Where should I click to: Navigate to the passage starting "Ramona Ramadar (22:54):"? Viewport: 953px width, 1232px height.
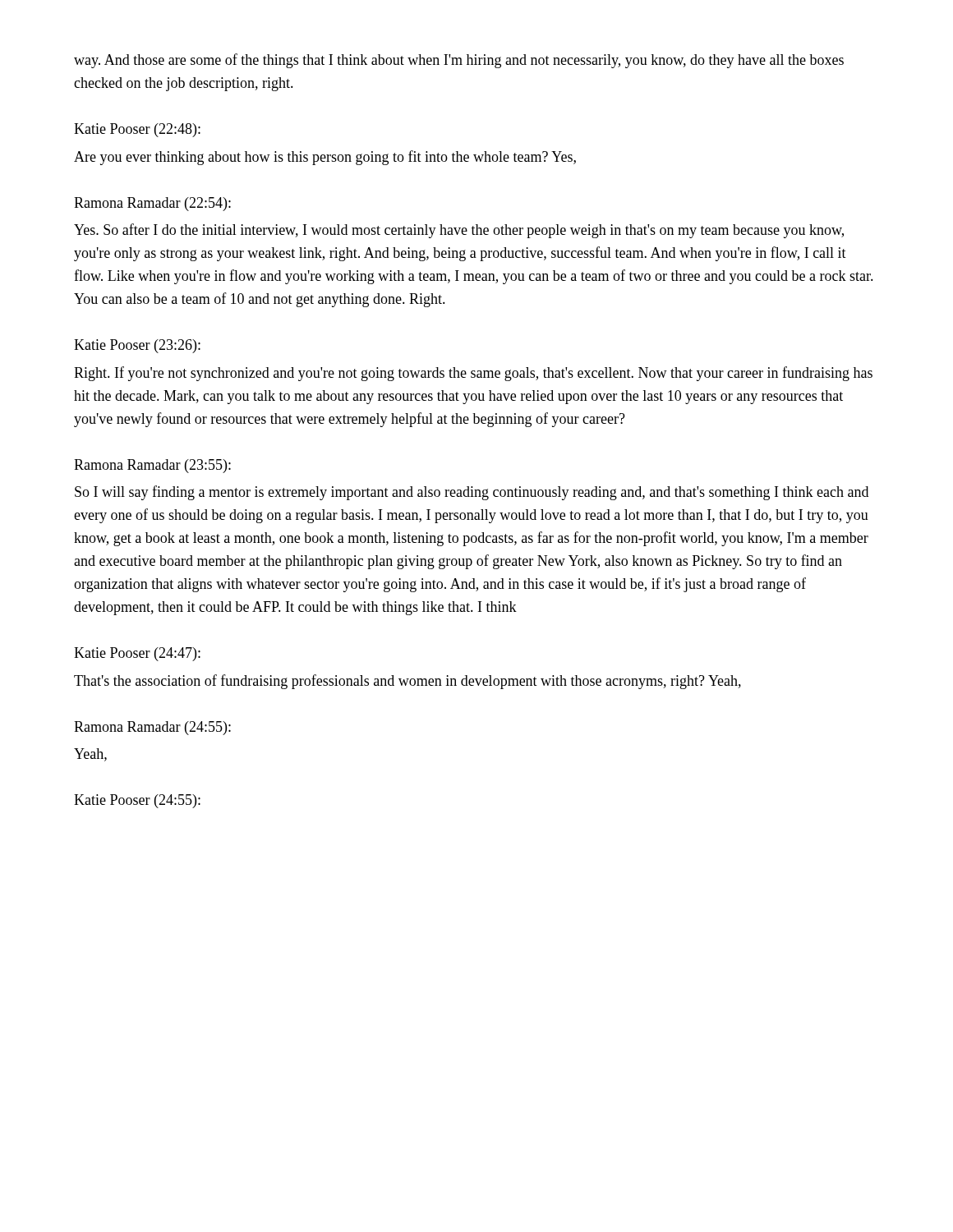pyautogui.click(x=153, y=202)
